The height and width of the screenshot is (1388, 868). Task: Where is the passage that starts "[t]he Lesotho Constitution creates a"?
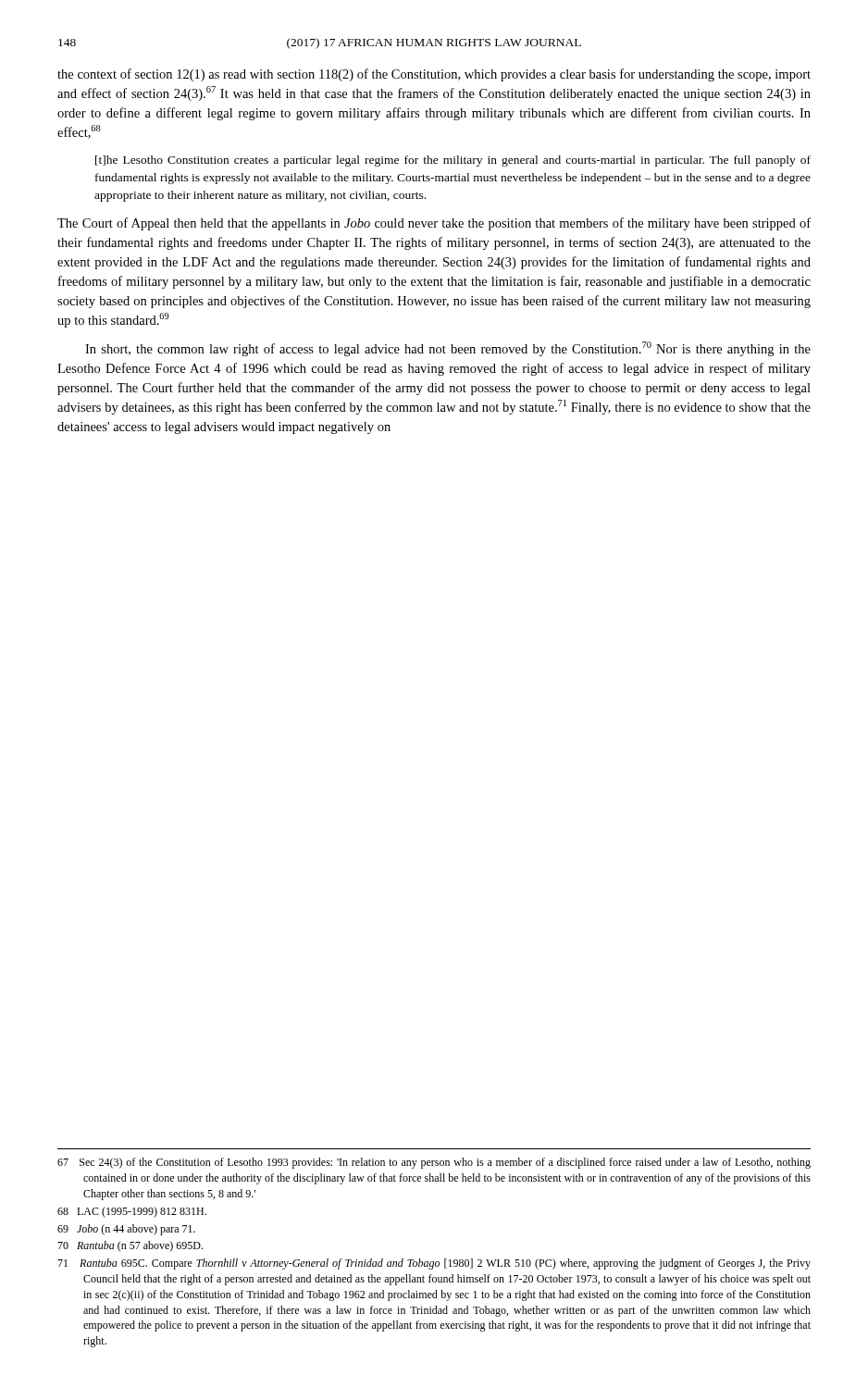452,177
